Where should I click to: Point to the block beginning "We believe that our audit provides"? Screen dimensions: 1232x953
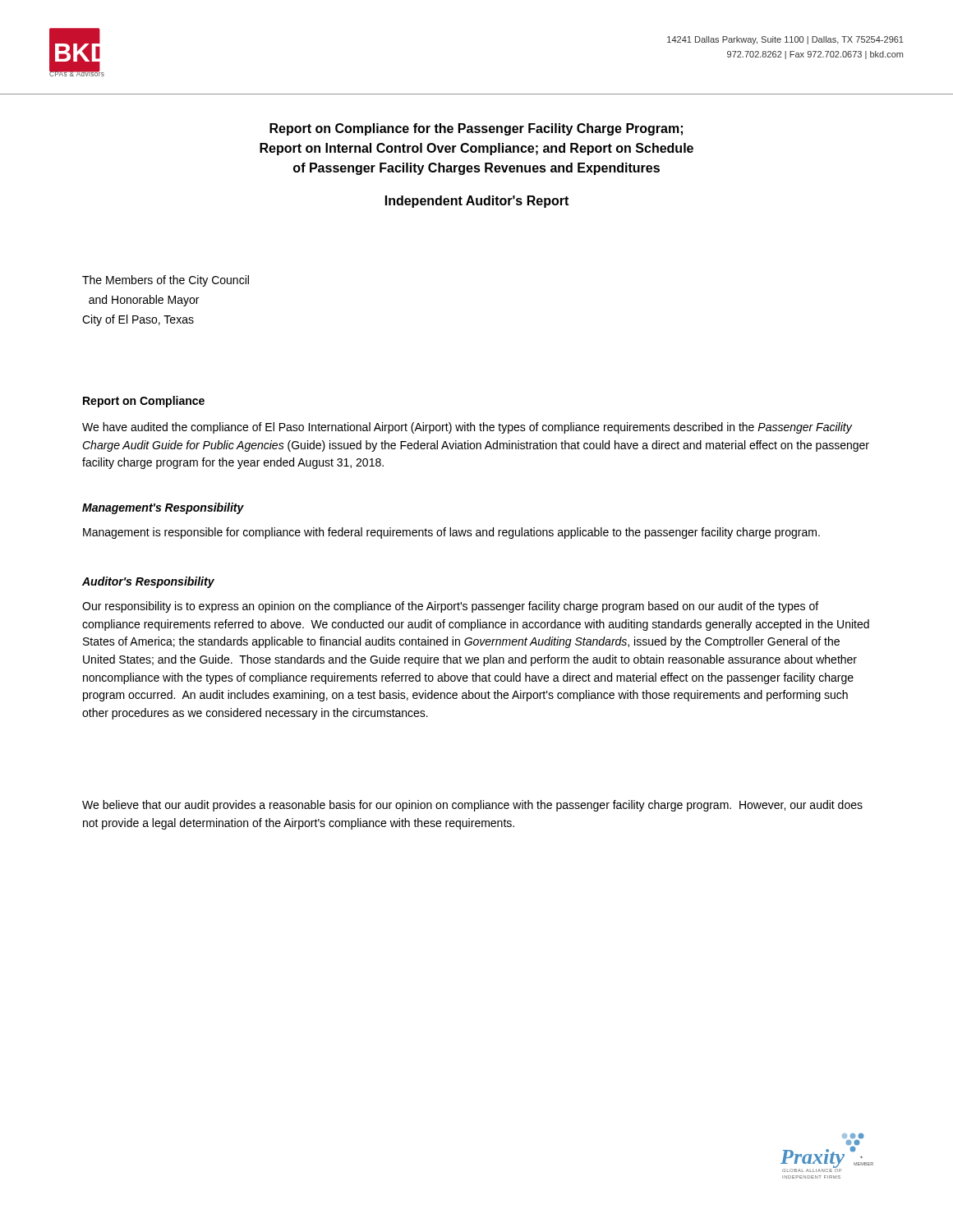click(472, 814)
